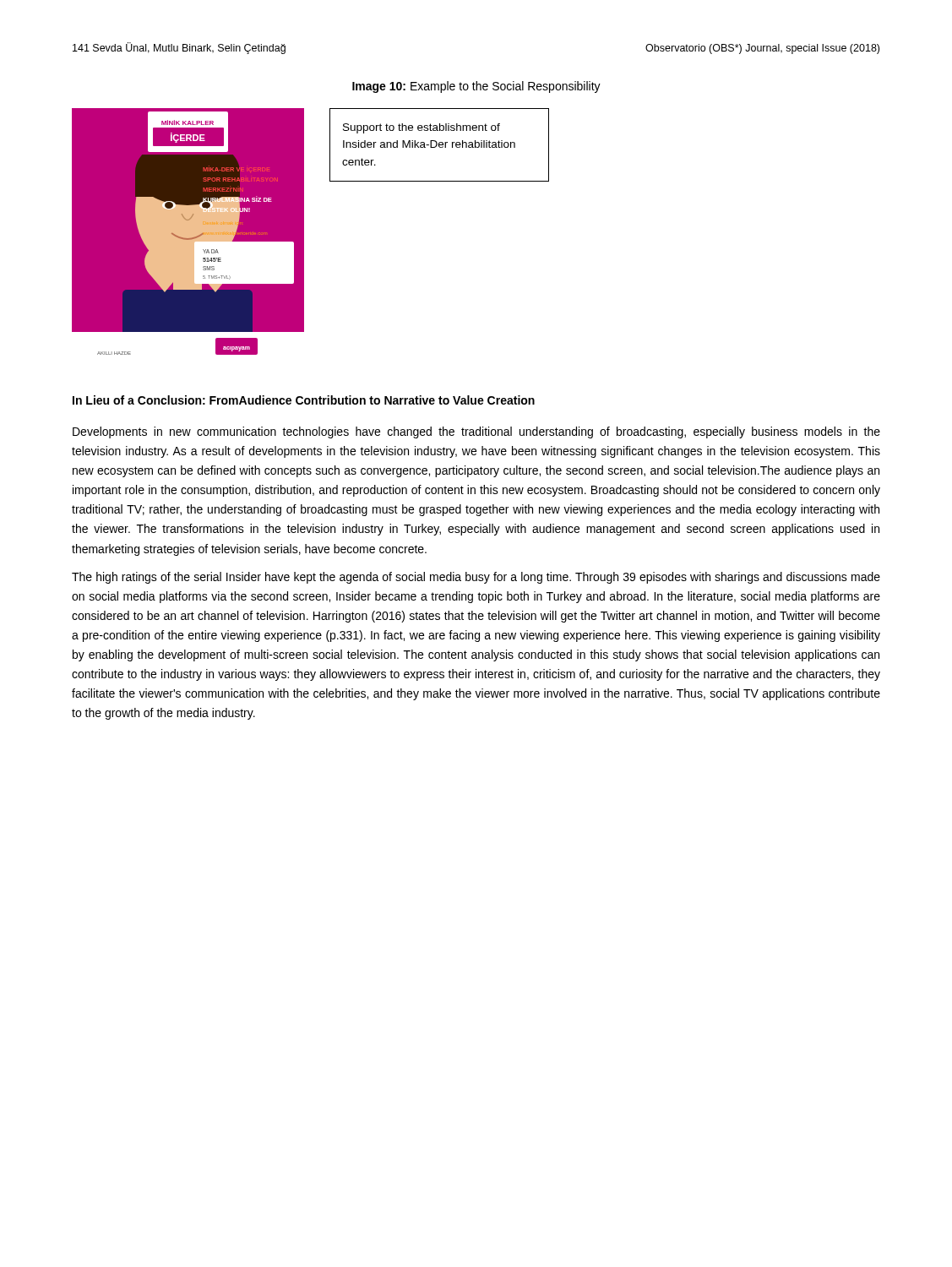The width and height of the screenshot is (952, 1267).
Task: Click on the caption with the text "Image 10: Example to"
Action: pyautogui.click(x=476, y=86)
